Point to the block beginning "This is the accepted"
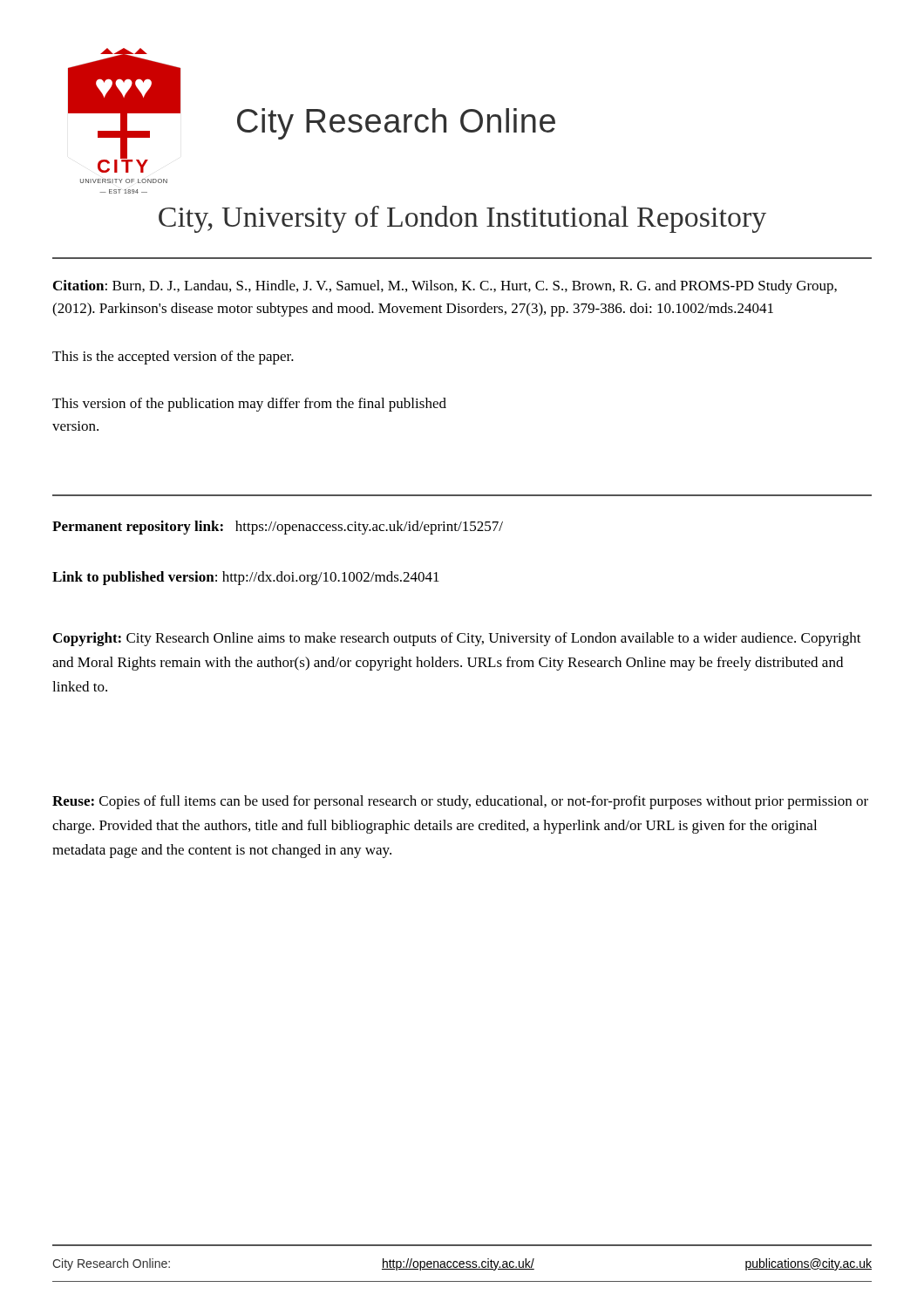 click(x=173, y=356)
